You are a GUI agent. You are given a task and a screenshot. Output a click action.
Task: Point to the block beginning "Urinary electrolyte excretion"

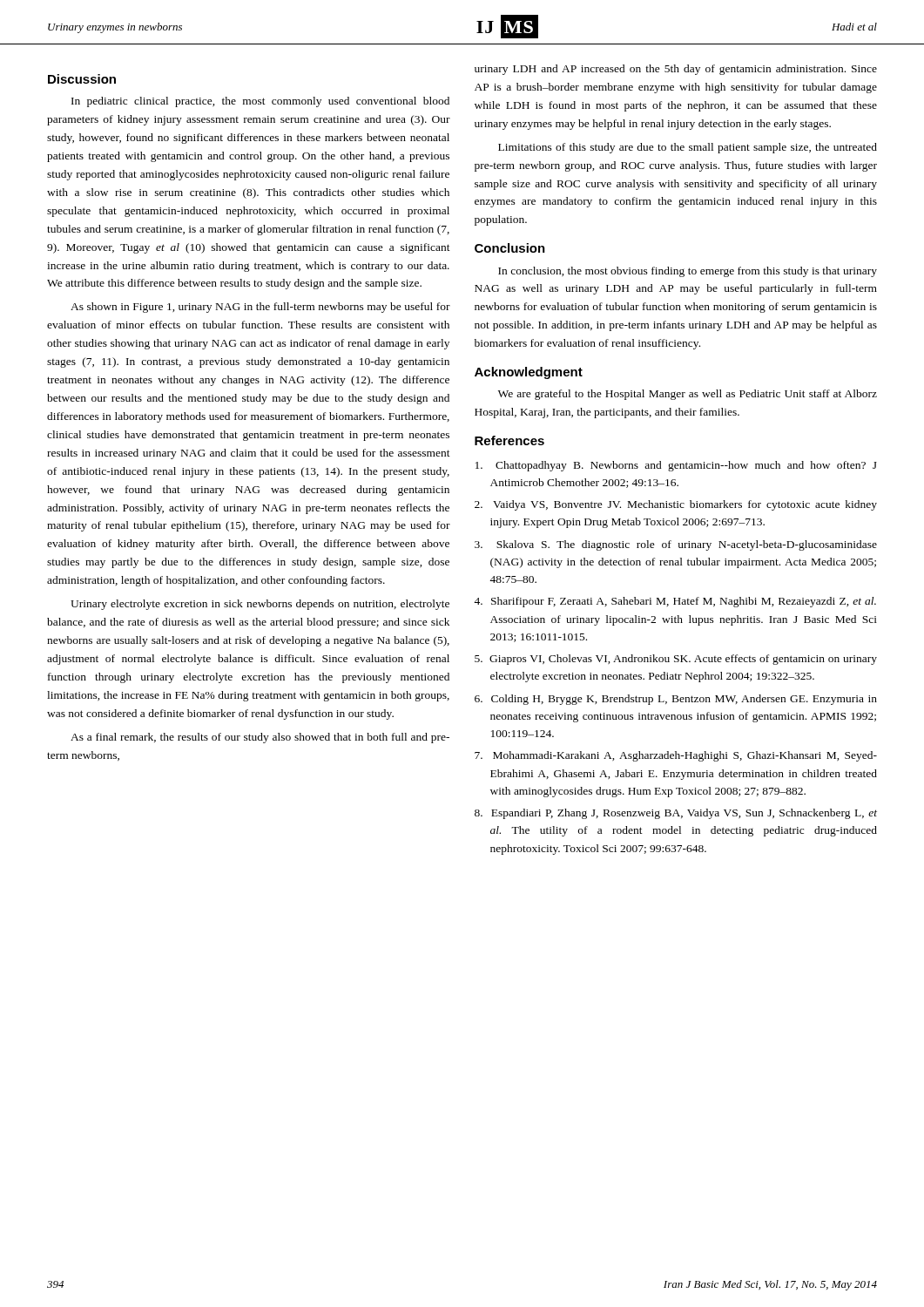pyautogui.click(x=248, y=659)
